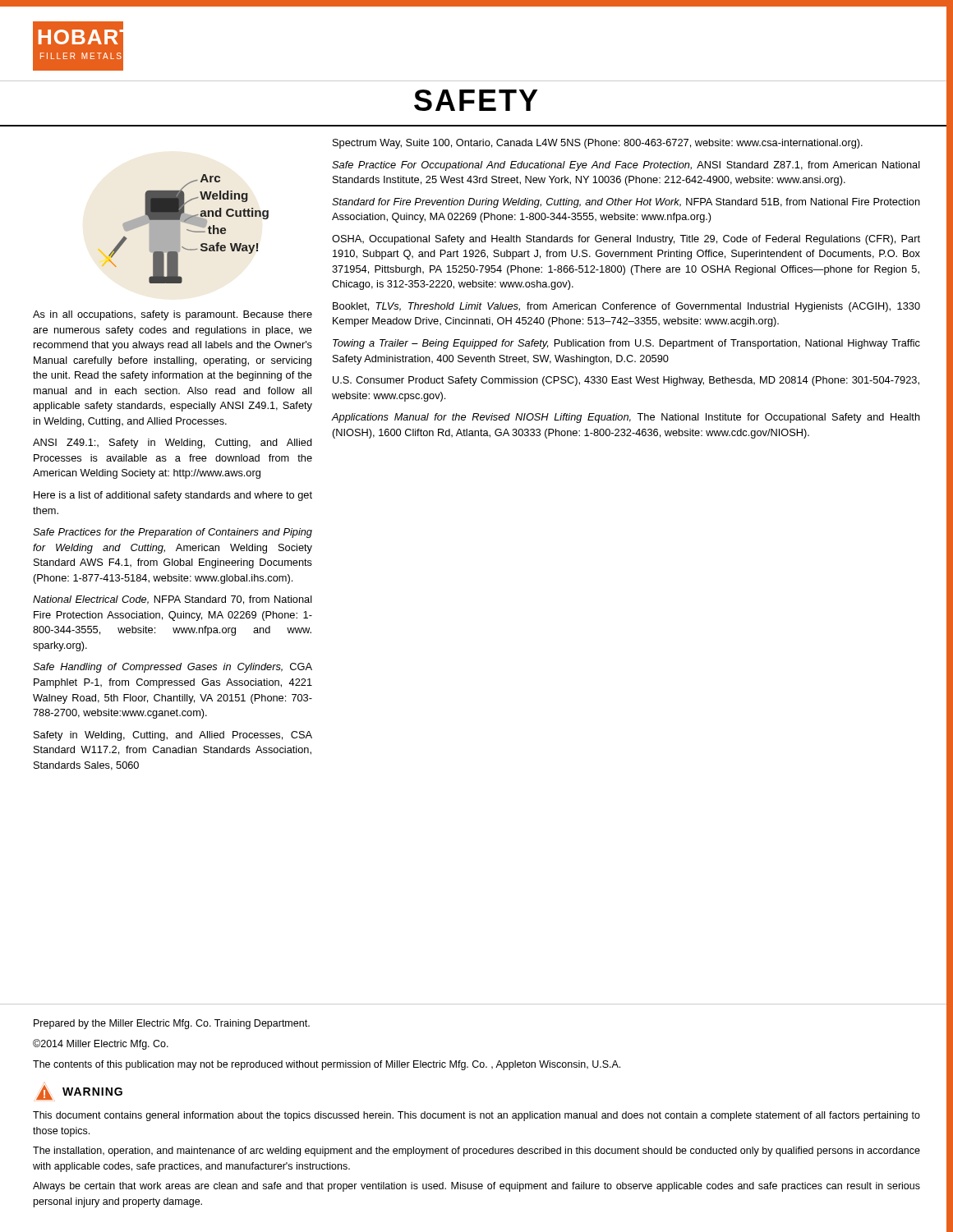Find the element starting "The installation, operation,"
The image size is (953, 1232).
point(476,1159)
